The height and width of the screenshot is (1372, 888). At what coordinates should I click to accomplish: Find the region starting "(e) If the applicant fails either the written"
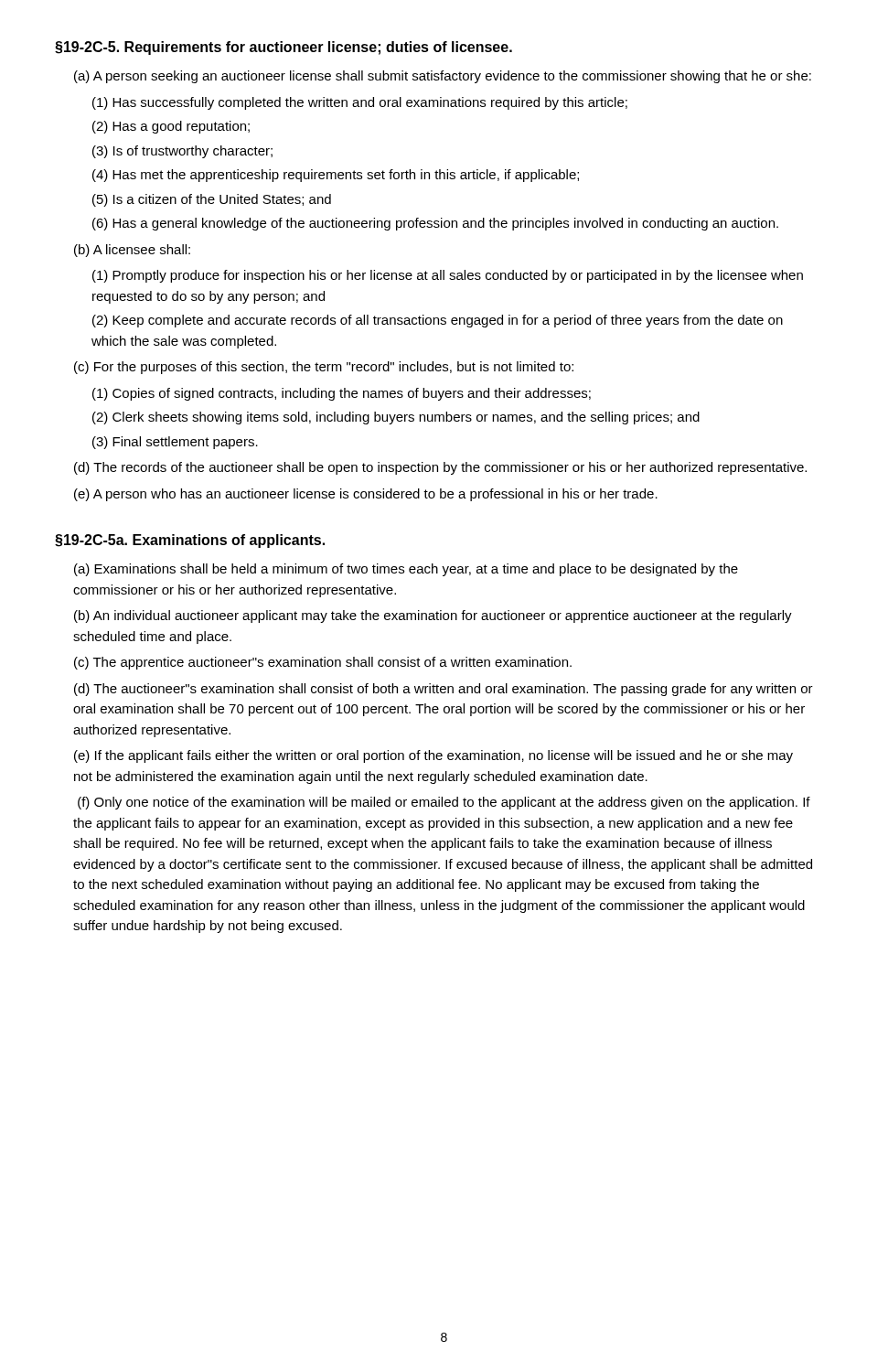433,765
